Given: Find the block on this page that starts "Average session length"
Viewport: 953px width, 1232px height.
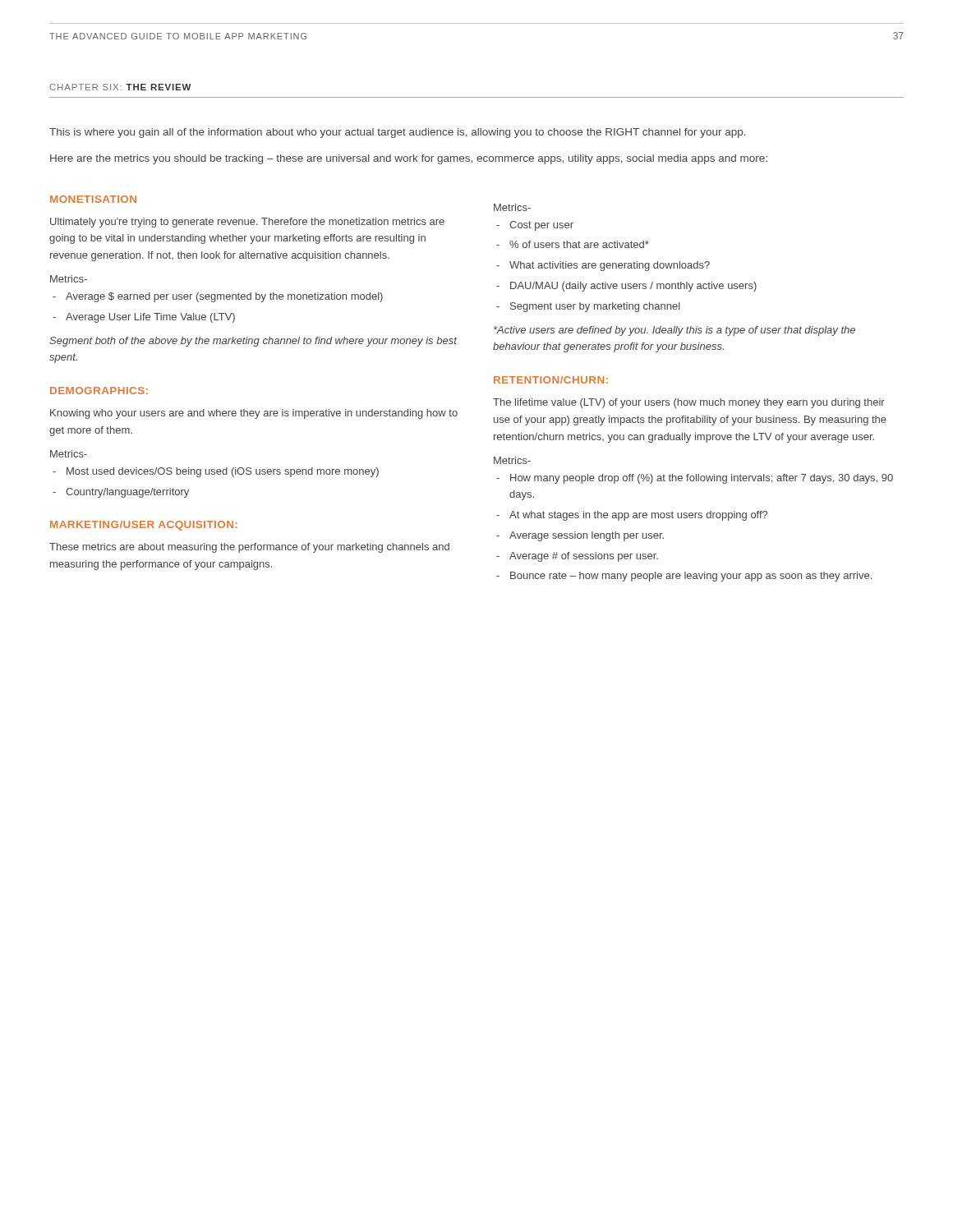Looking at the screenshot, I should coord(587,535).
